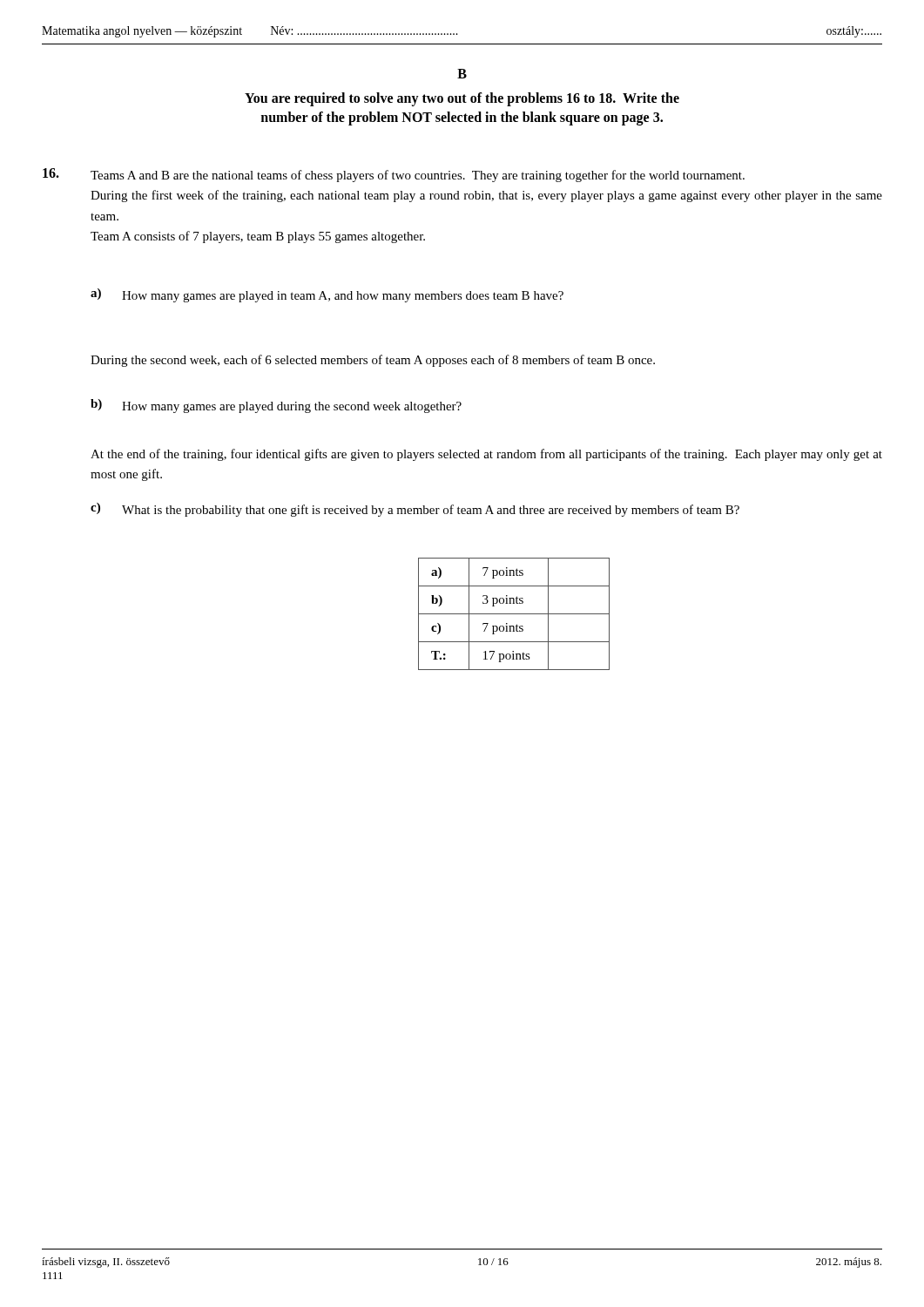Click on the text block with the text "Teams A and B"

[x=462, y=206]
